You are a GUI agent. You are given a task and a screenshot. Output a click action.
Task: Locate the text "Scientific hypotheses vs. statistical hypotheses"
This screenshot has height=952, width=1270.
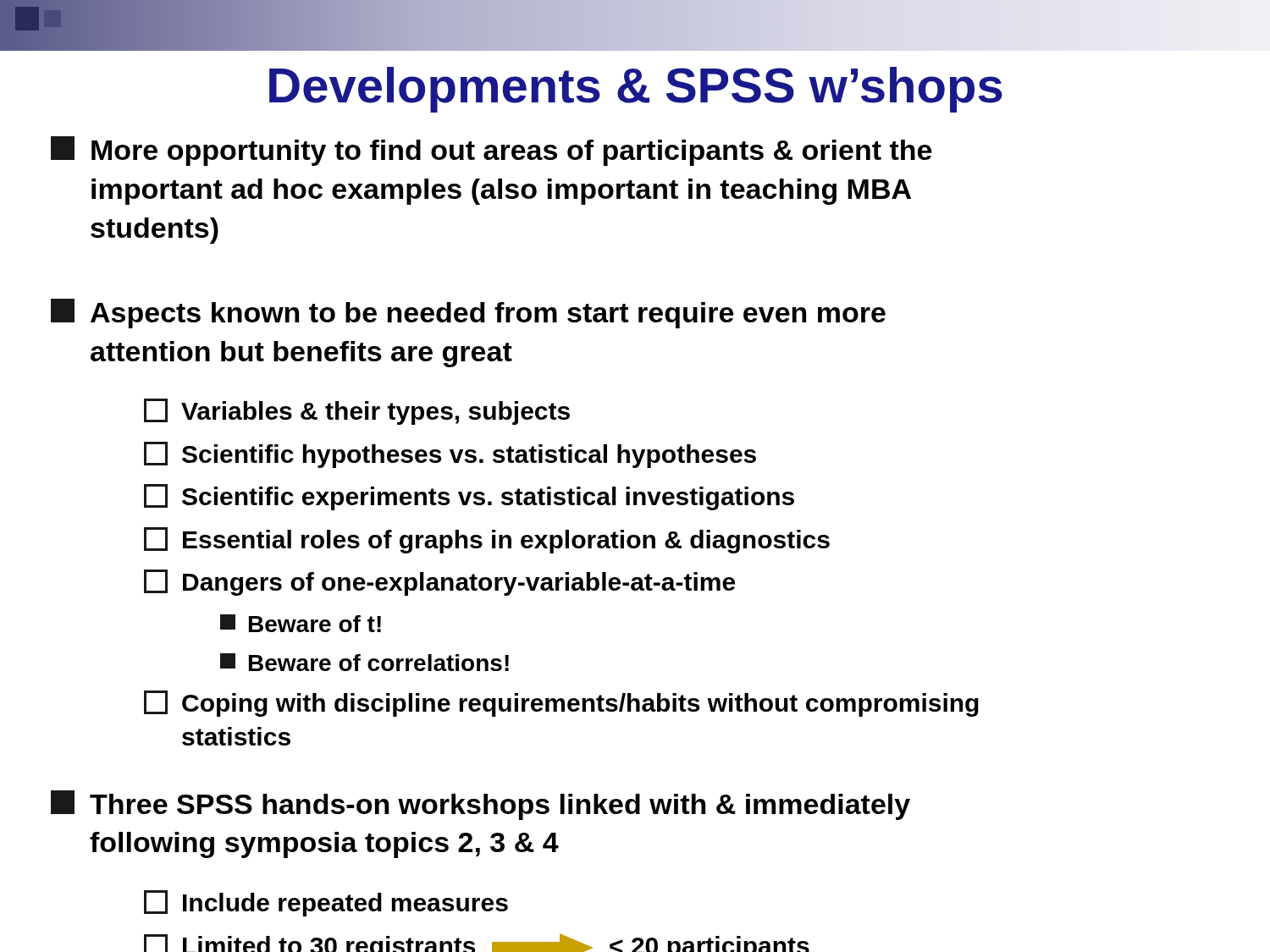point(451,455)
